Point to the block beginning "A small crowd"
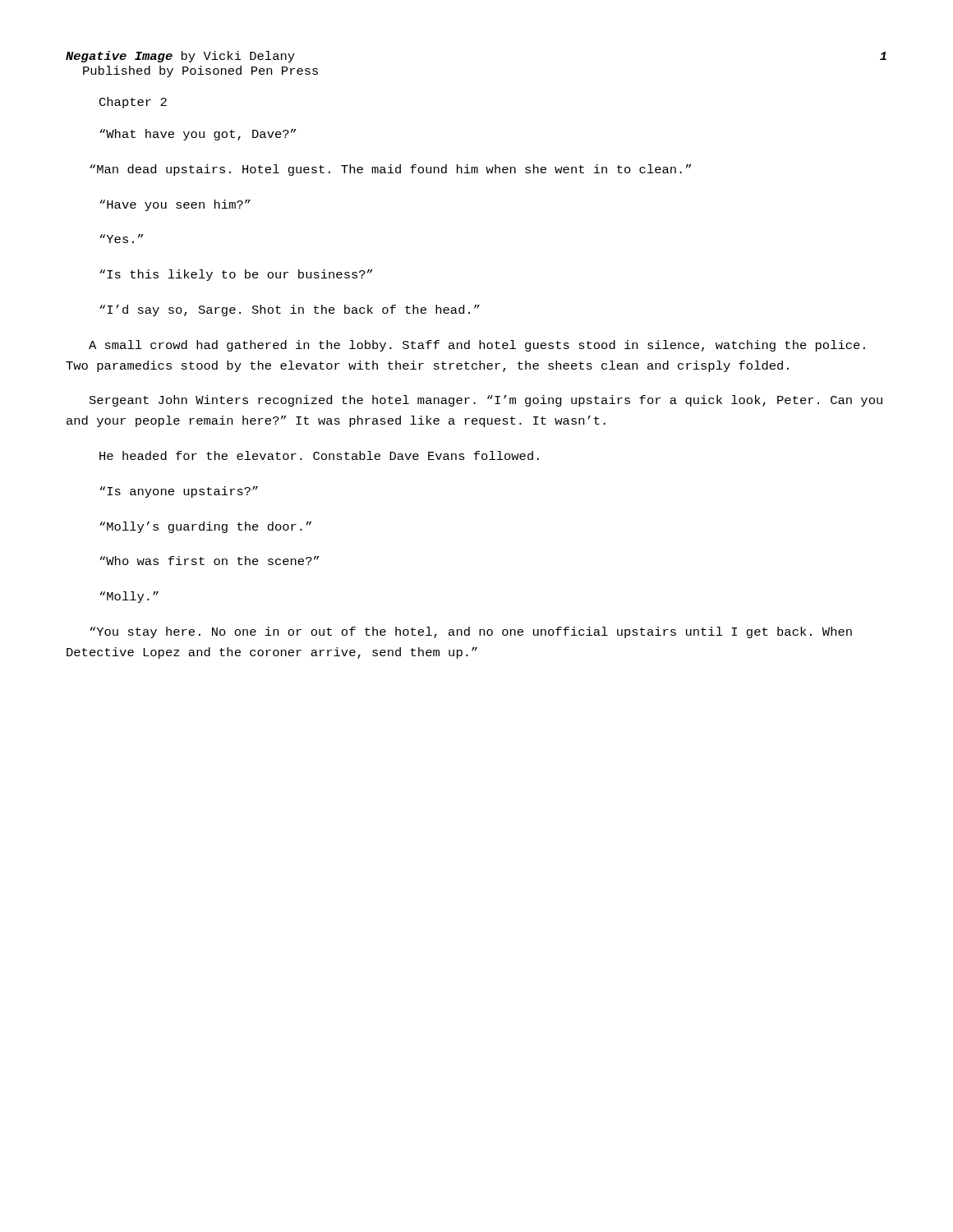Screen dimensions: 1232x953 click(x=467, y=356)
